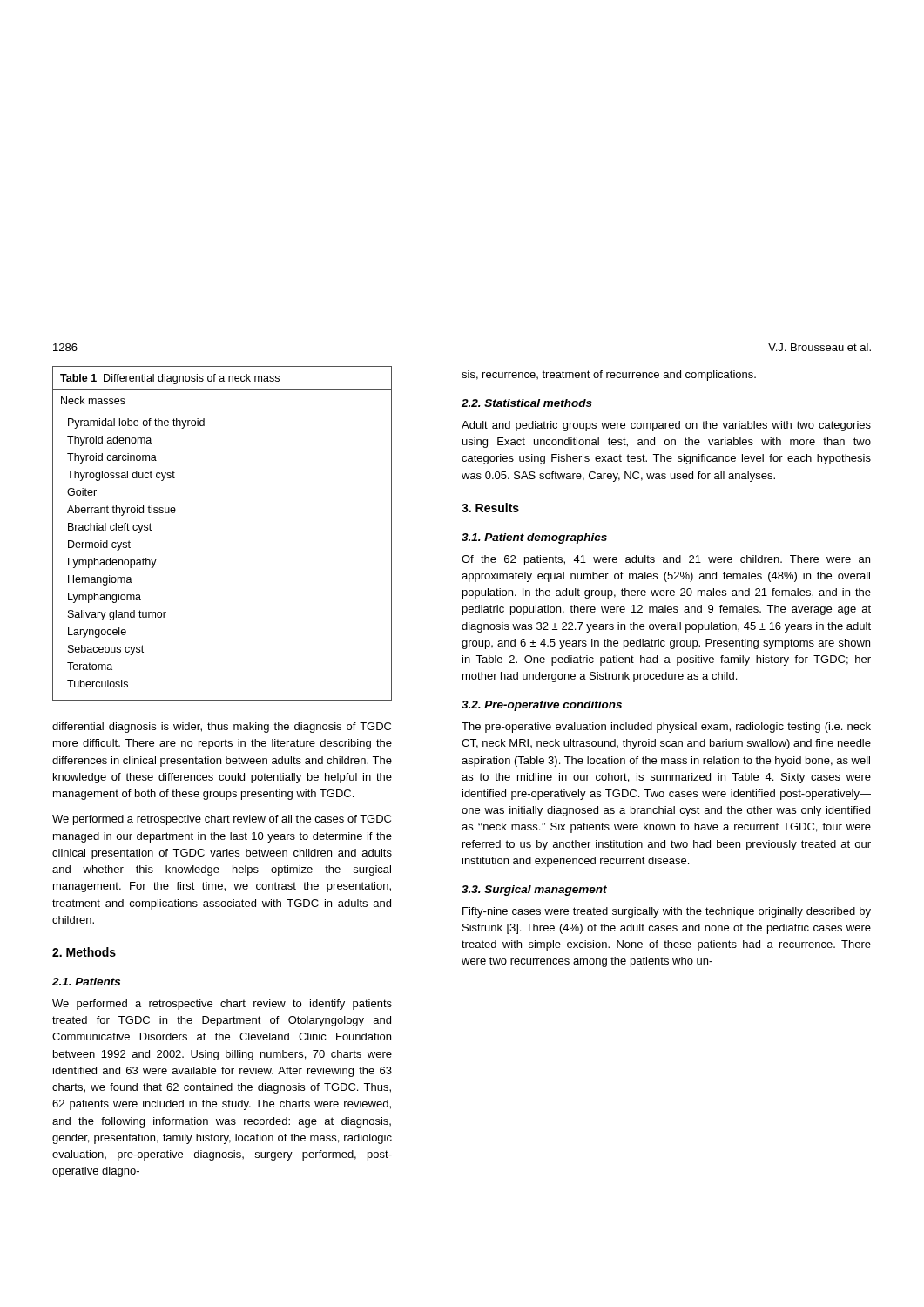924x1307 pixels.
Task: Click the passage that begins "differential diagnosis is wider, thus"
Action: click(222, 760)
